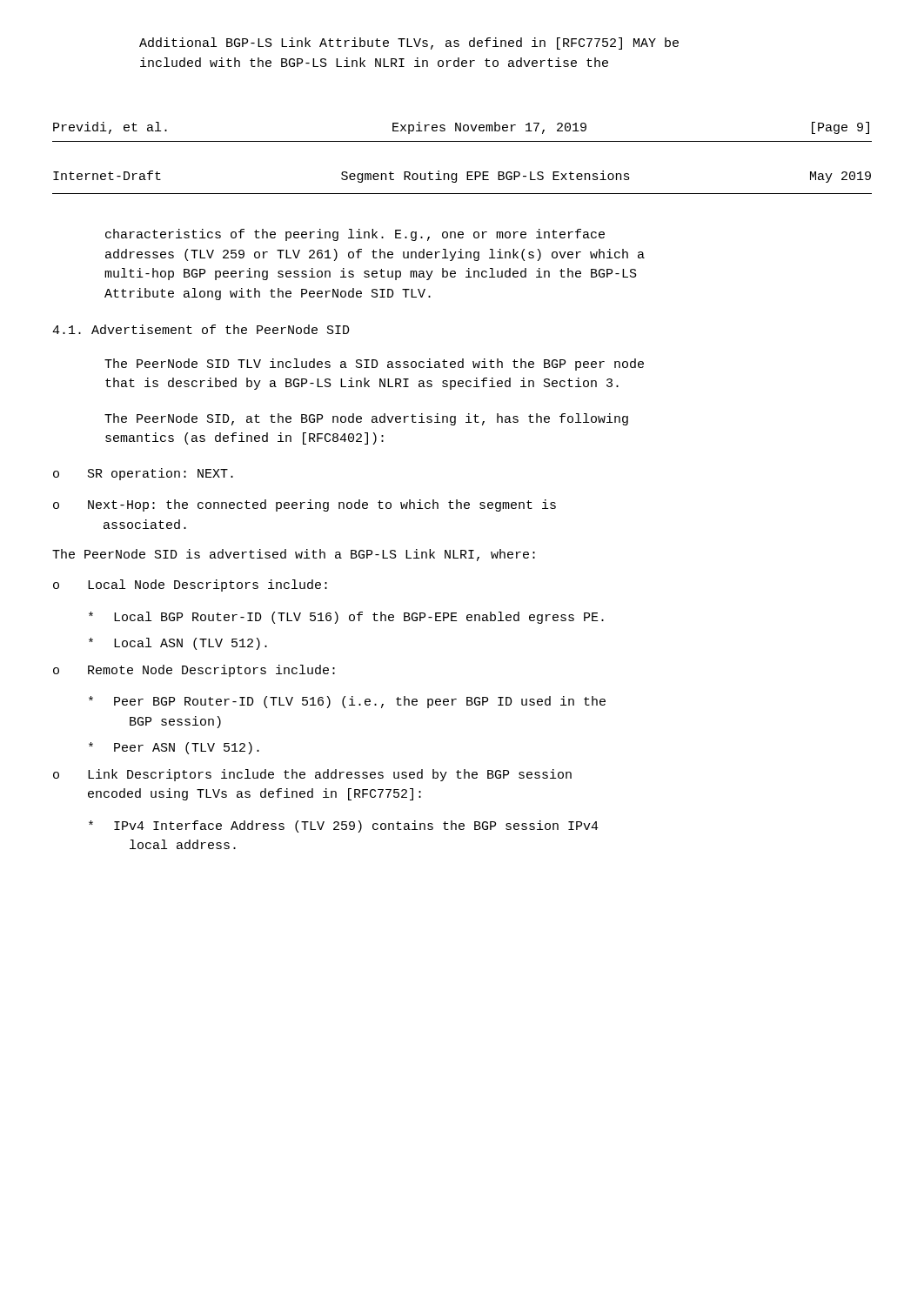This screenshot has width=924, height=1305.
Task: Click on the text starting "4.1. Advertisement of the PeerNode"
Action: tap(201, 331)
